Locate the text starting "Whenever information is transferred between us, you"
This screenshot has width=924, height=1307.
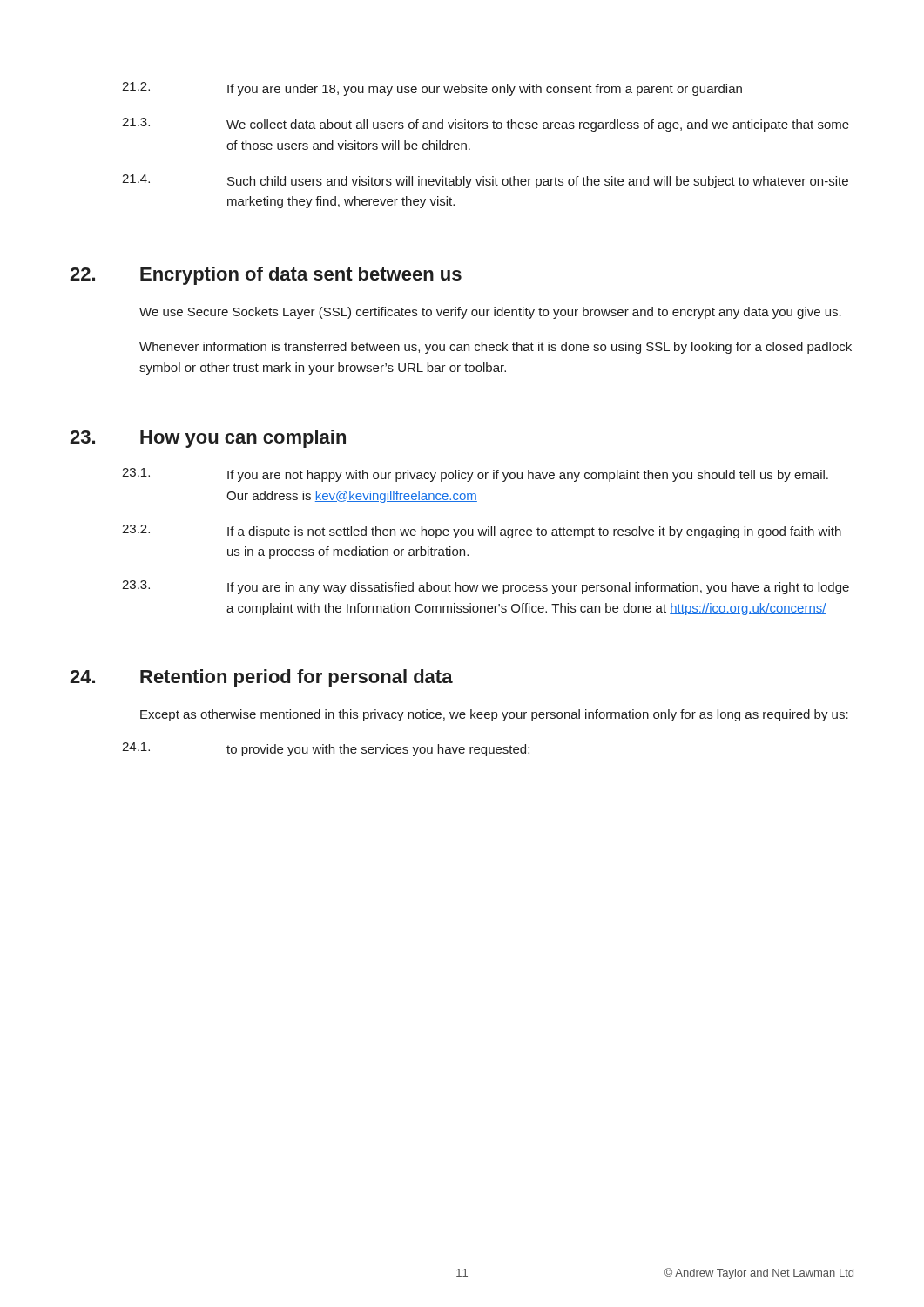pyautogui.click(x=496, y=357)
